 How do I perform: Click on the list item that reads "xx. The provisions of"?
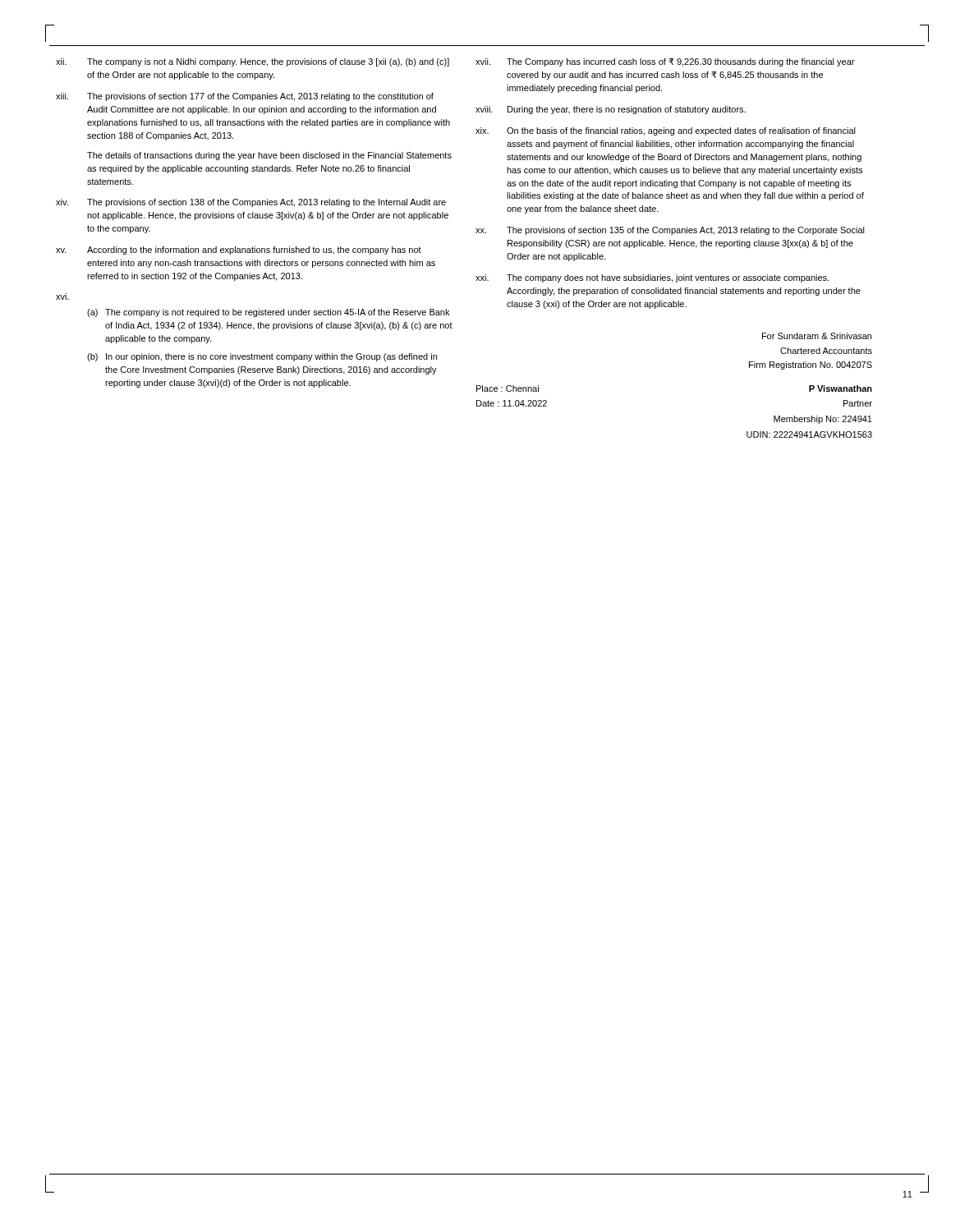[674, 244]
